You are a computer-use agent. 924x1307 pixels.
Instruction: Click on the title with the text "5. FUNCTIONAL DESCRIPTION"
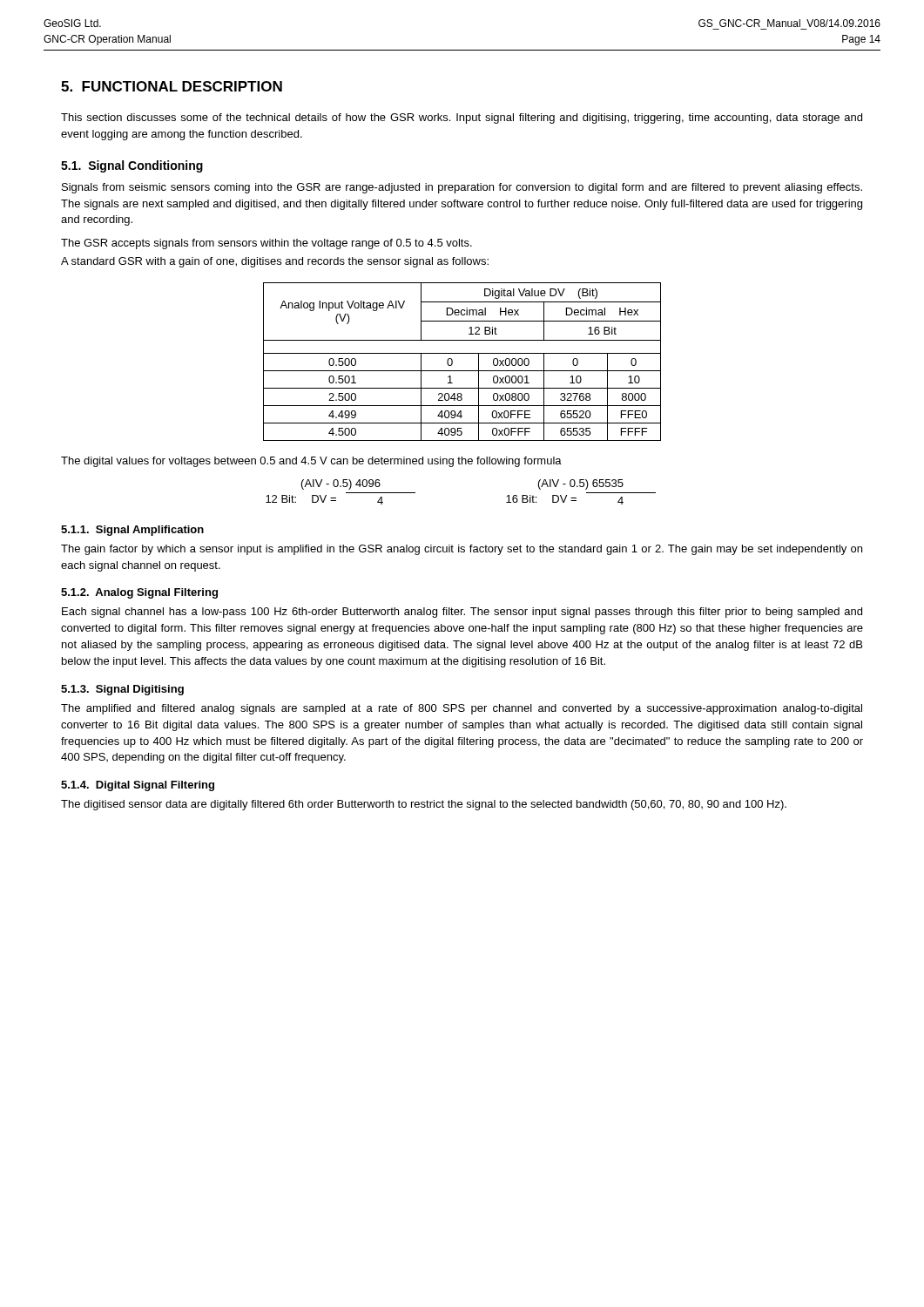coord(172,87)
